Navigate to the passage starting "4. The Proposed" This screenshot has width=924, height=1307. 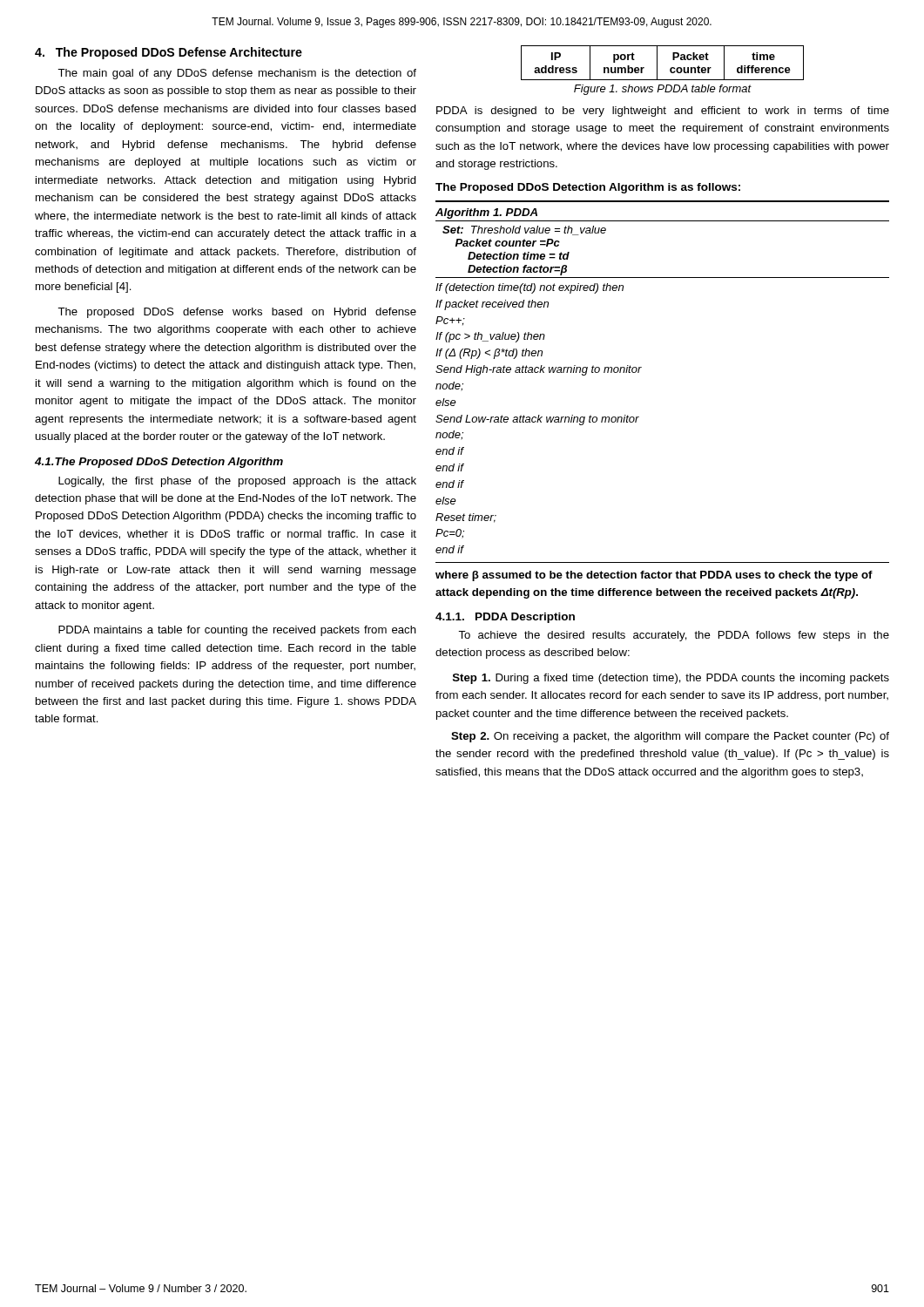(x=168, y=52)
